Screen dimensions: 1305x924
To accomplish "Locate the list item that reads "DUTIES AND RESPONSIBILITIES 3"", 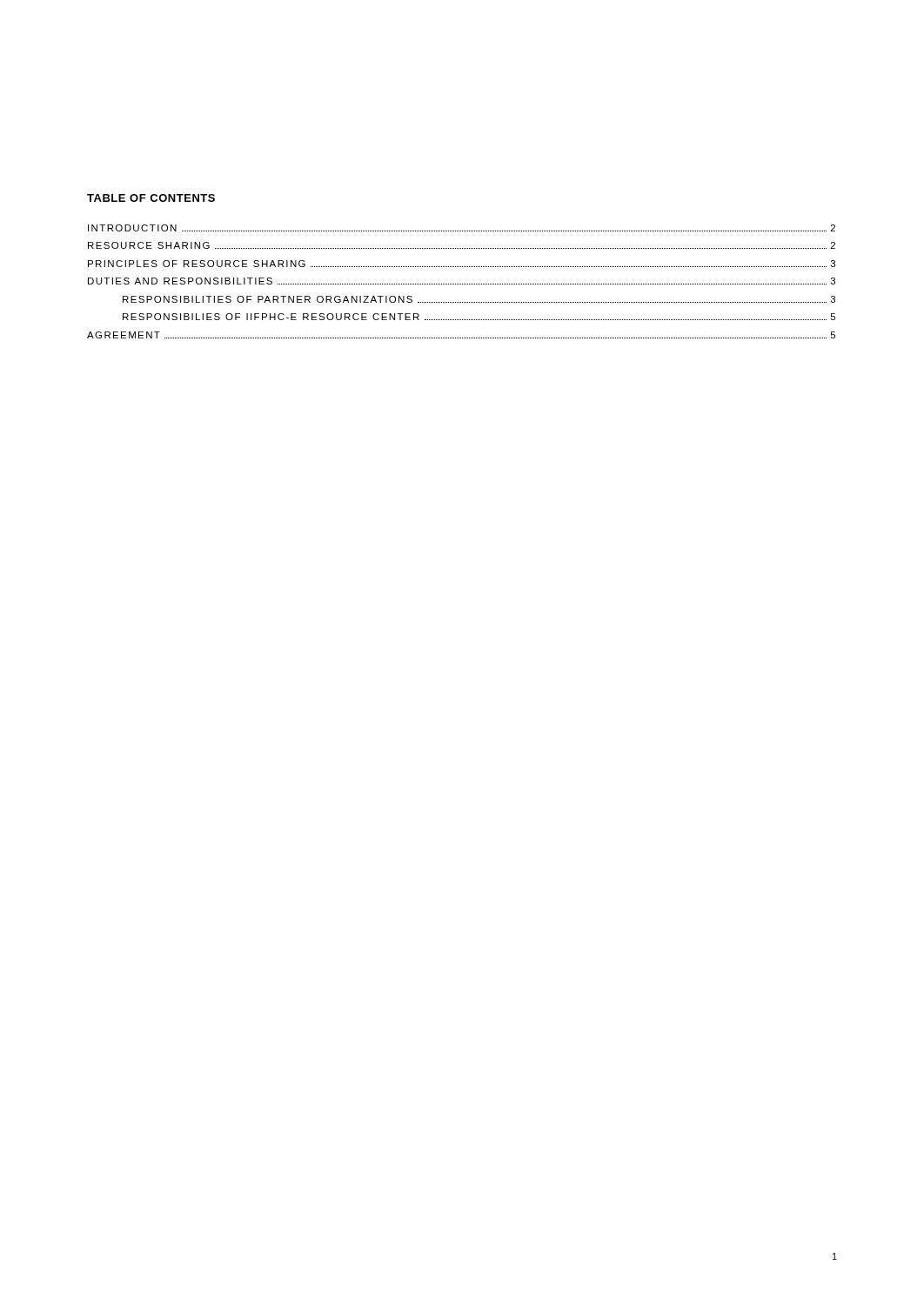I will 462,280.
